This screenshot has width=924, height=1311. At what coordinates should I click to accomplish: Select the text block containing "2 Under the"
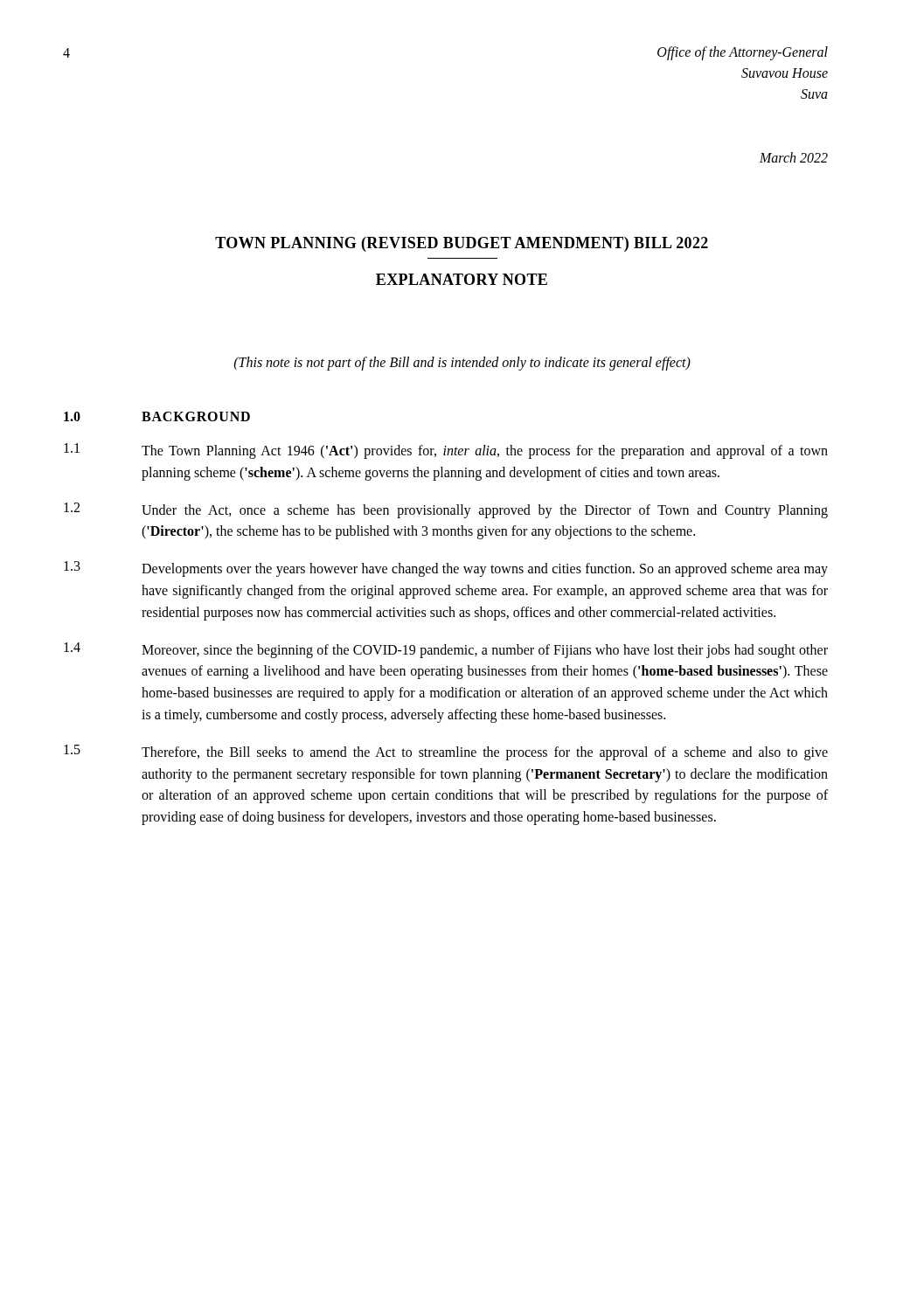coord(445,521)
